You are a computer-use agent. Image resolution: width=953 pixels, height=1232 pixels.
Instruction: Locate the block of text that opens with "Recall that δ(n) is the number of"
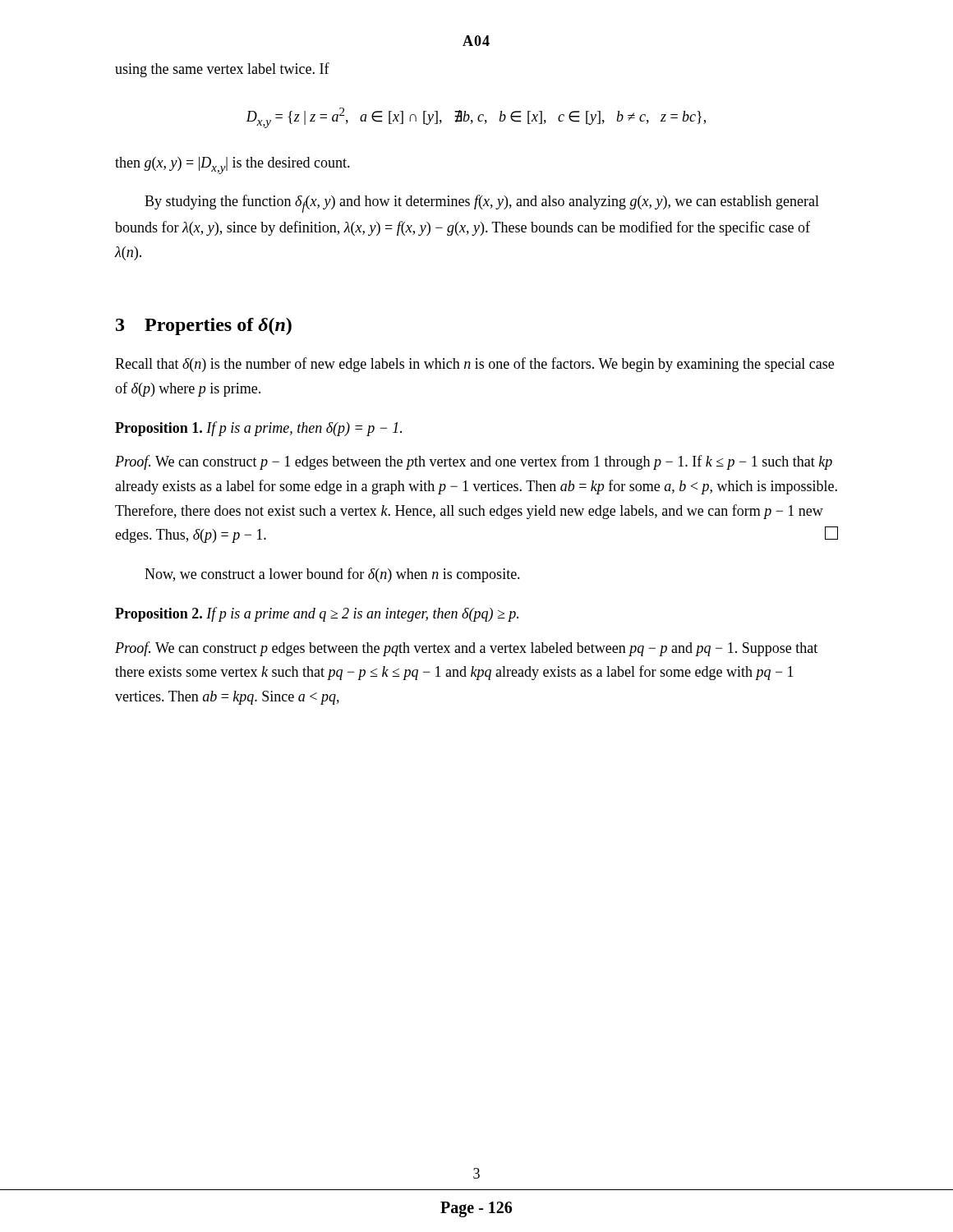click(475, 376)
